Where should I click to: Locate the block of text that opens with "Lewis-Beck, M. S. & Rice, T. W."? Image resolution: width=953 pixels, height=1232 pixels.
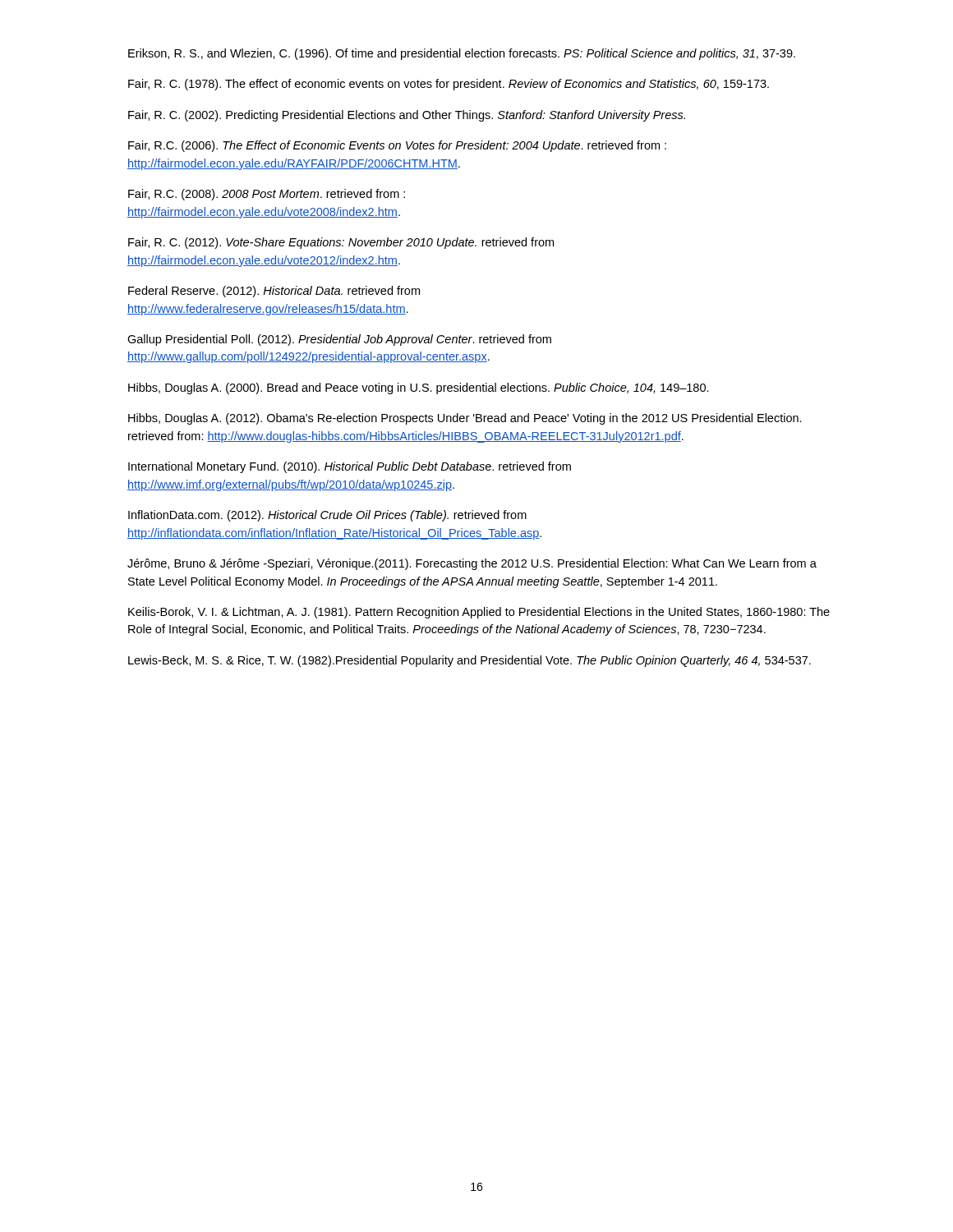pos(469,660)
